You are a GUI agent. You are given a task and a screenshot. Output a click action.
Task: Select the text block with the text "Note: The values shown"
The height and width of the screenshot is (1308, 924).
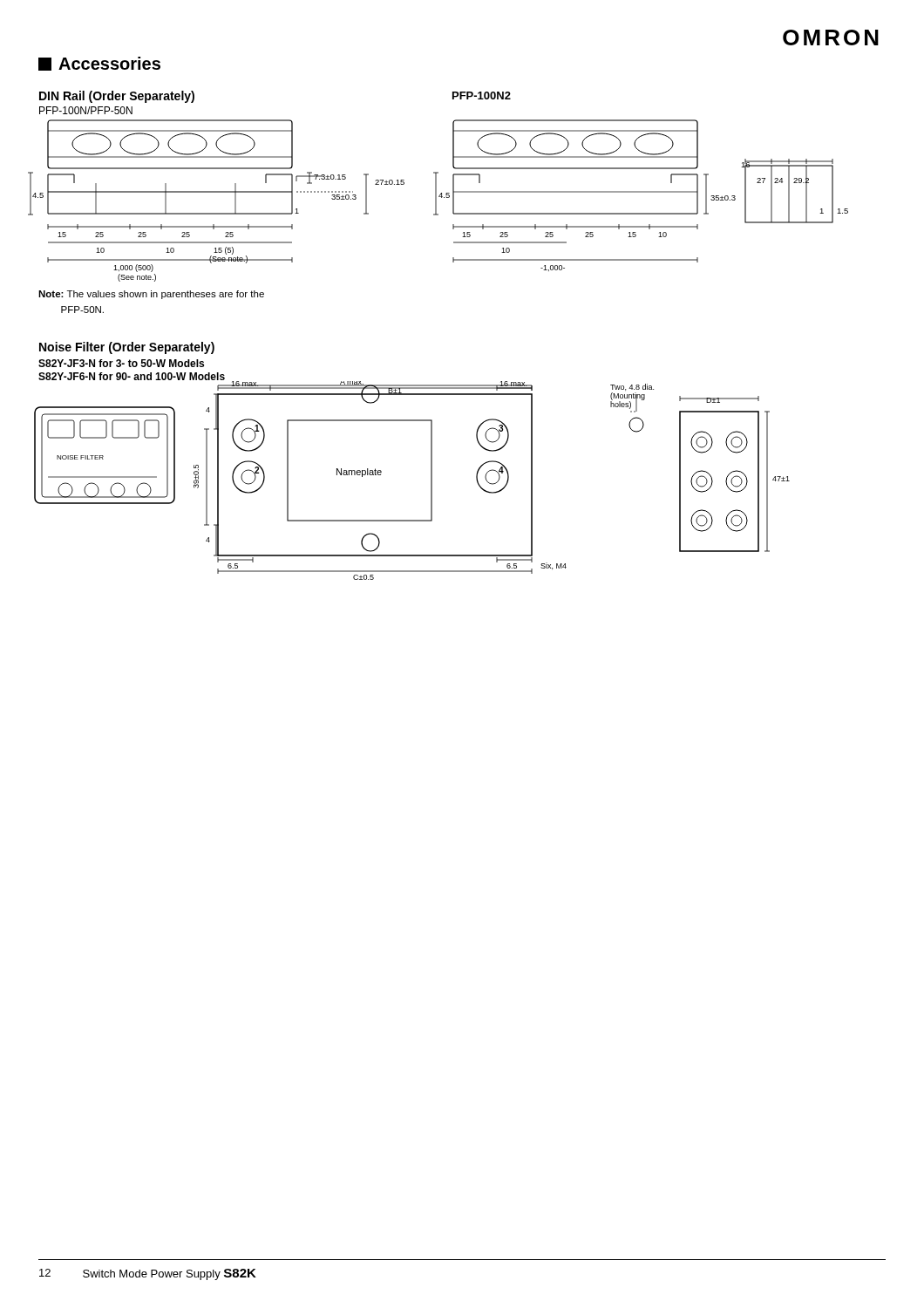tap(151, 302)
